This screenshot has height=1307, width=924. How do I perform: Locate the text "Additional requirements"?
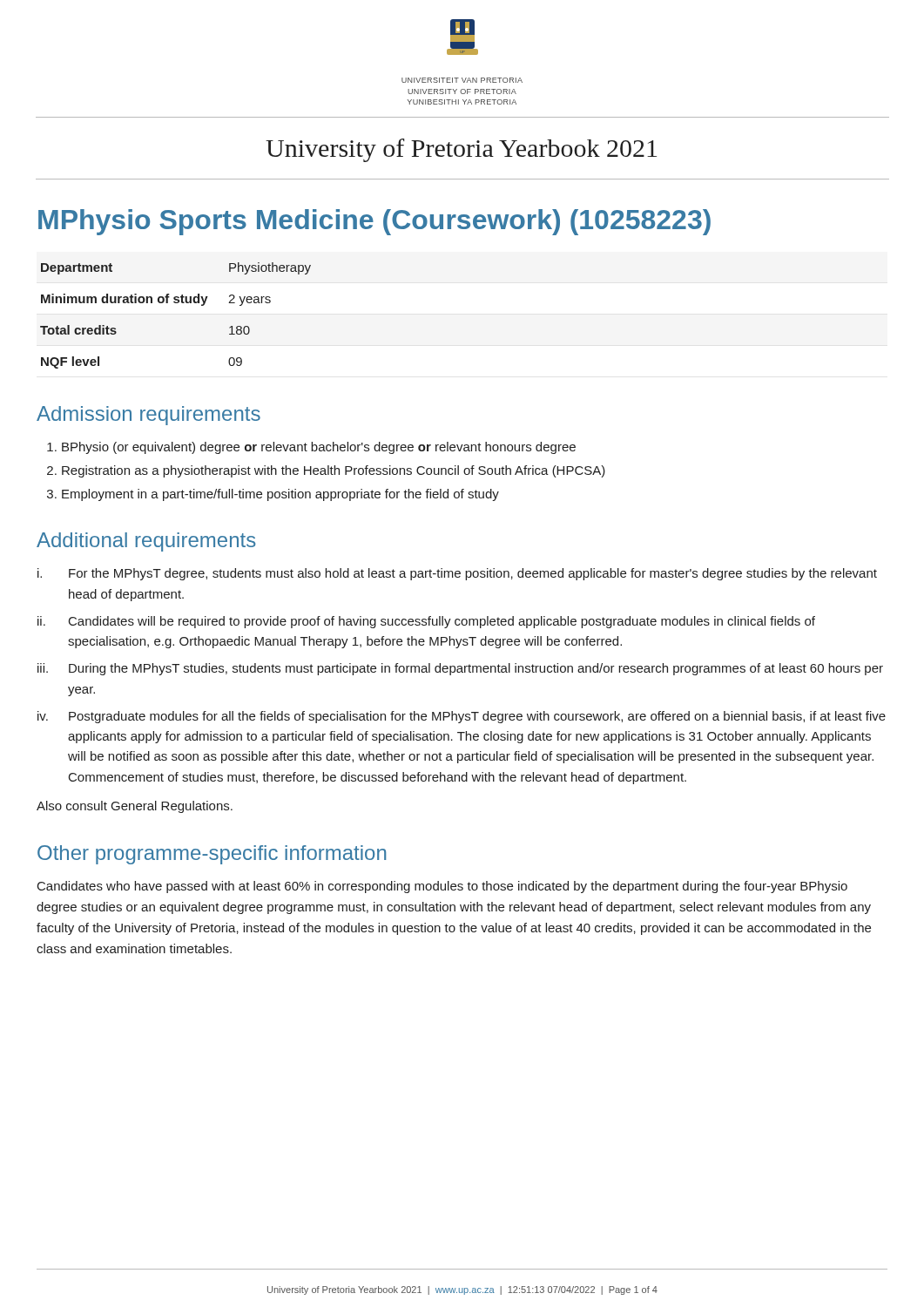pos(146,540)
